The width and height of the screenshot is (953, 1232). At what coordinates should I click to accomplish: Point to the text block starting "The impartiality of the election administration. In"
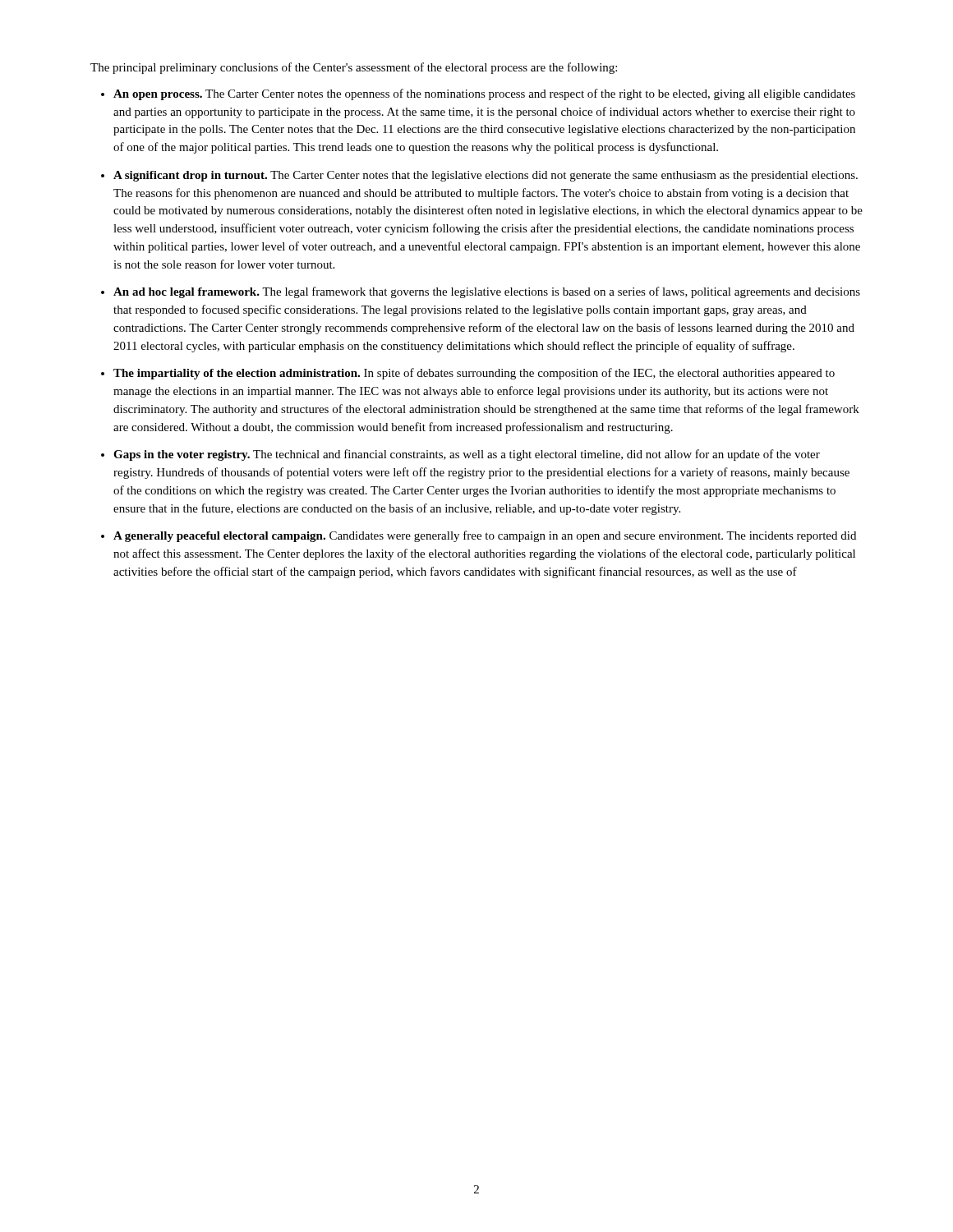(x=486, y=400)
